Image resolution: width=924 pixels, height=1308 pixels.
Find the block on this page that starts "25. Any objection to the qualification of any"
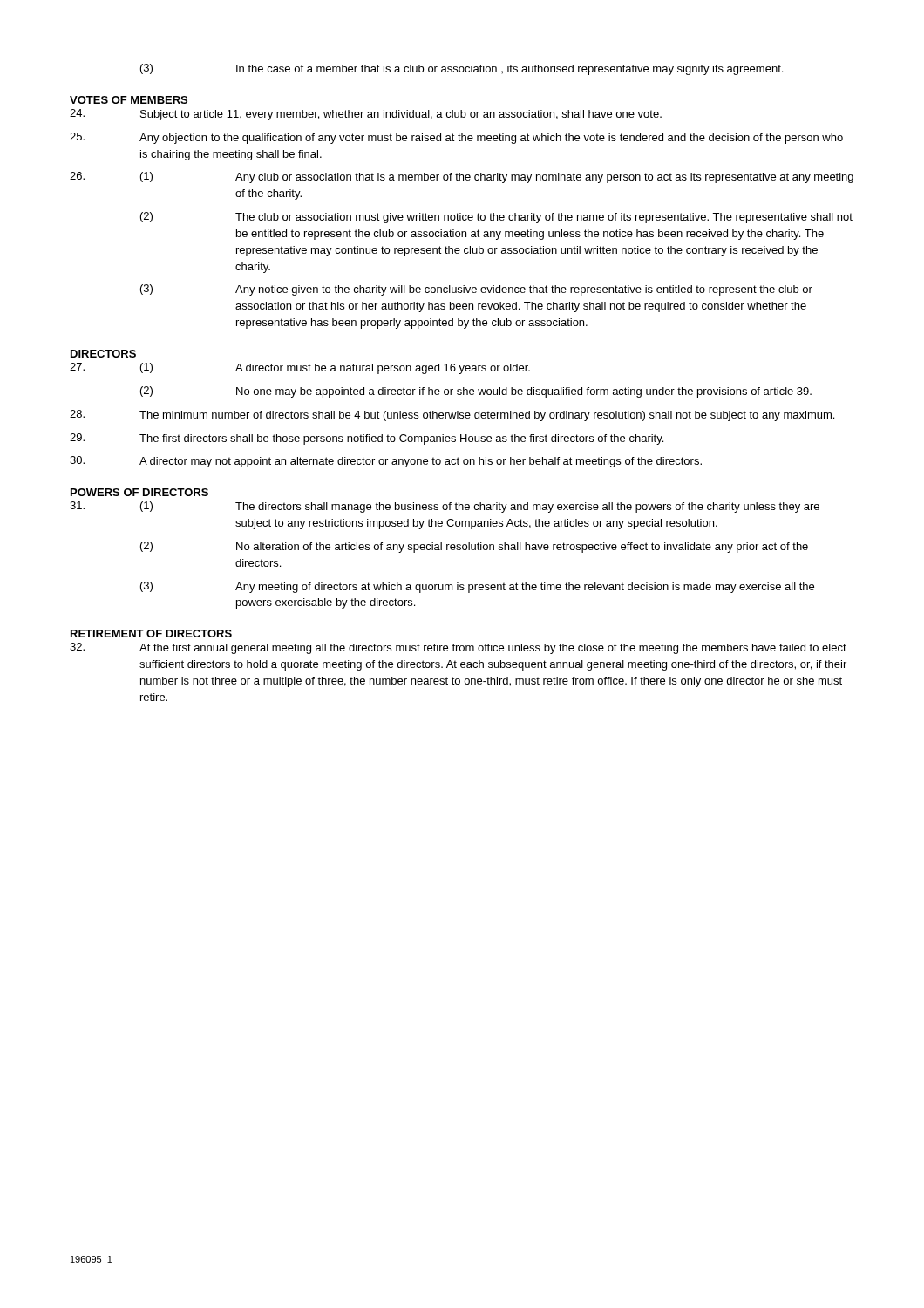click(x=462, y=146)
